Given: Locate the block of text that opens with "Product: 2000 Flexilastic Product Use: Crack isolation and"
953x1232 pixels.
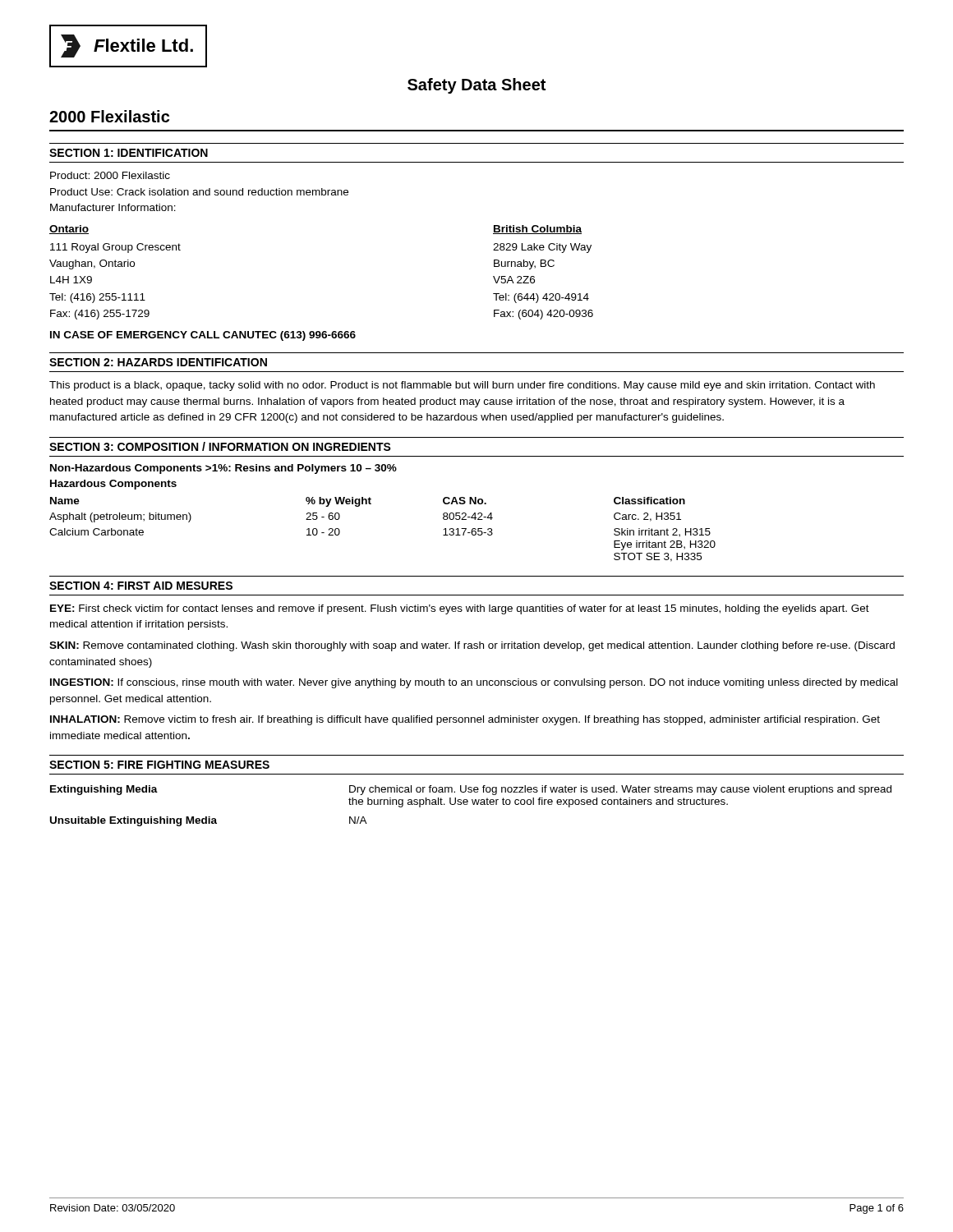Looking at the screenshot, I should pyautogui.click(x=199, y=191).
